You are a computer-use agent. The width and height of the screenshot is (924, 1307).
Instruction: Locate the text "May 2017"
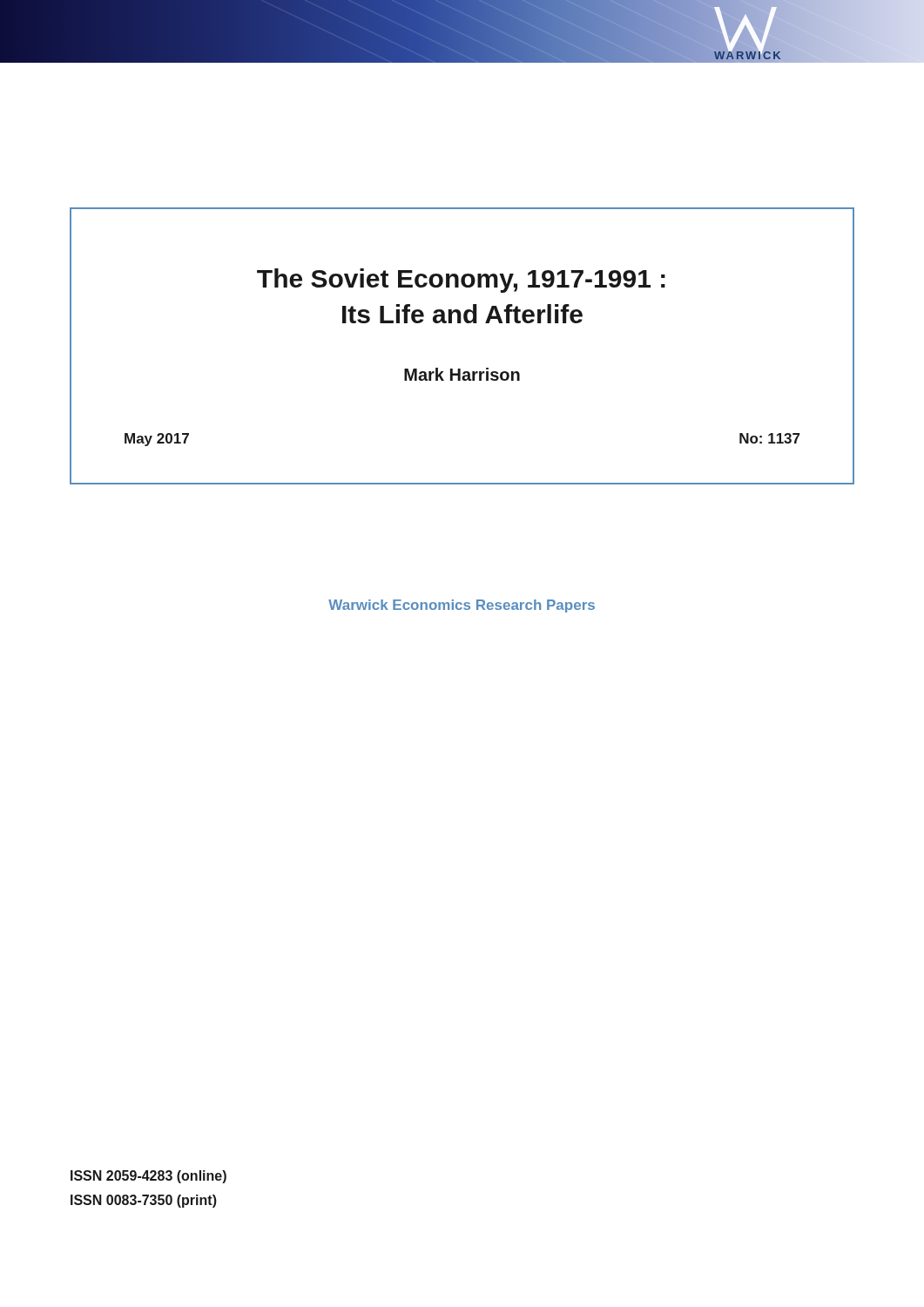click(157, 439)
